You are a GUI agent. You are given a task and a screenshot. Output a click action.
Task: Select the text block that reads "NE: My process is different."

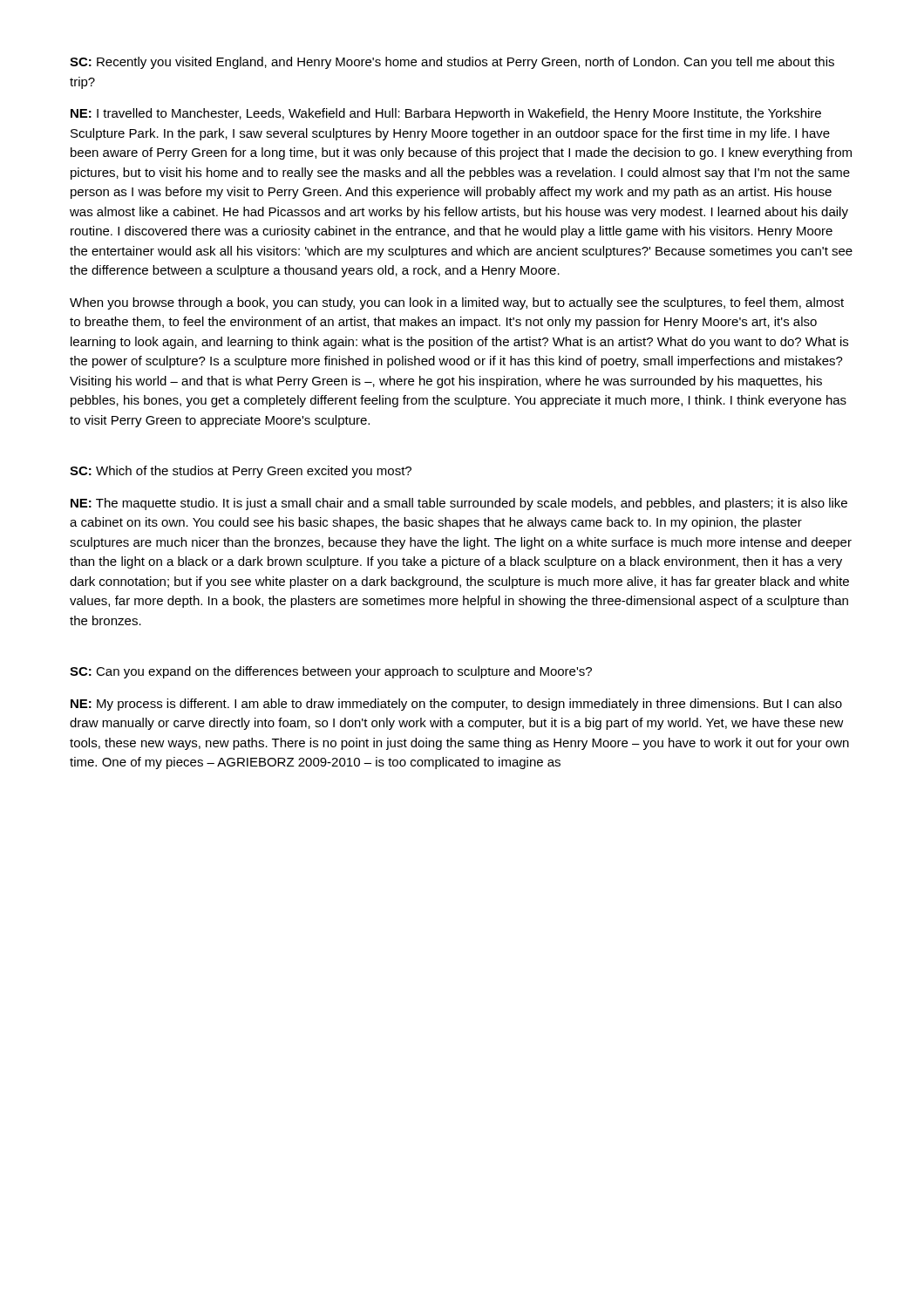click(462, 733)
